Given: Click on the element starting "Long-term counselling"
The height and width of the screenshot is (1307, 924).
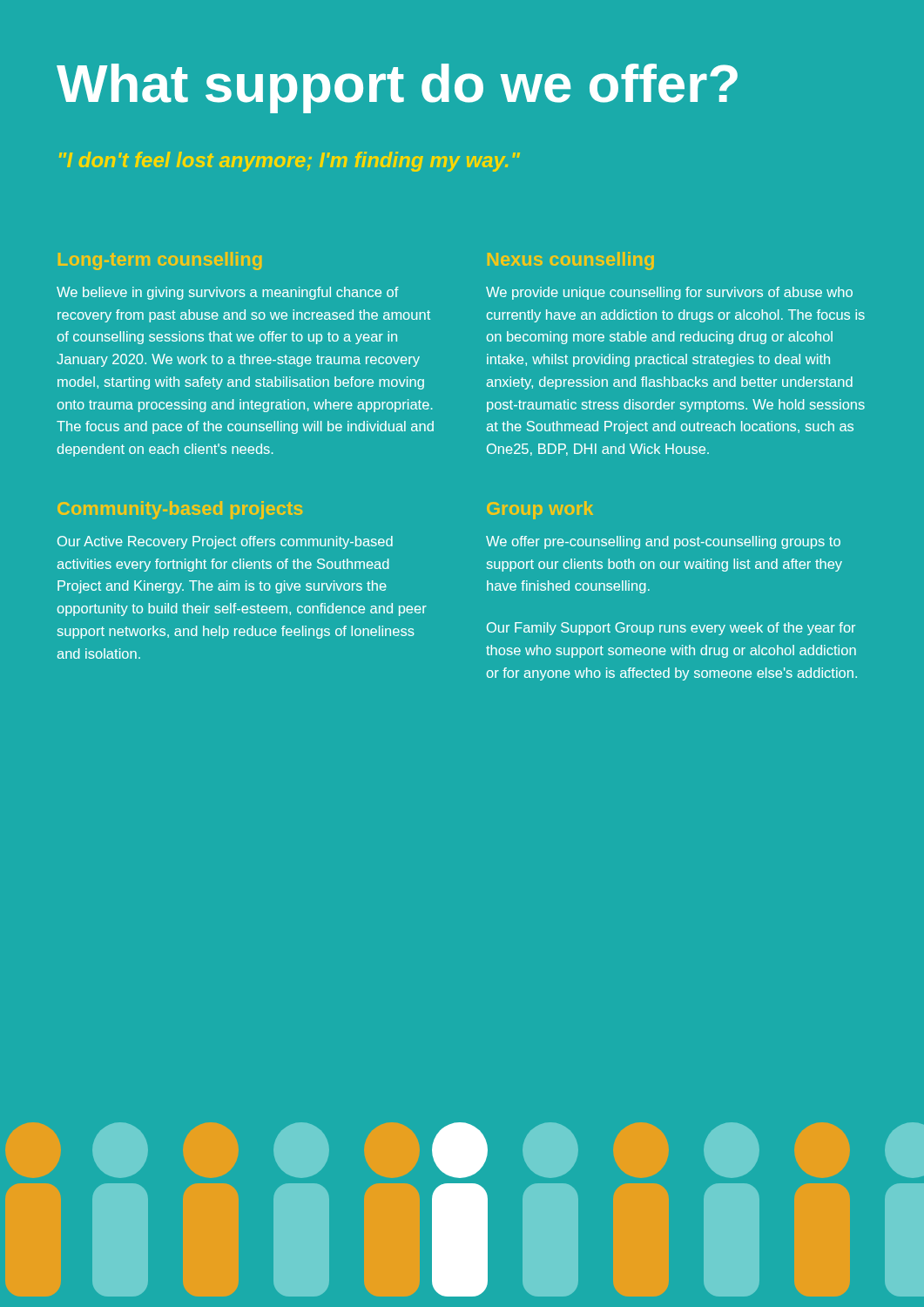Looking at the screenshot, I should click(160, 259).
